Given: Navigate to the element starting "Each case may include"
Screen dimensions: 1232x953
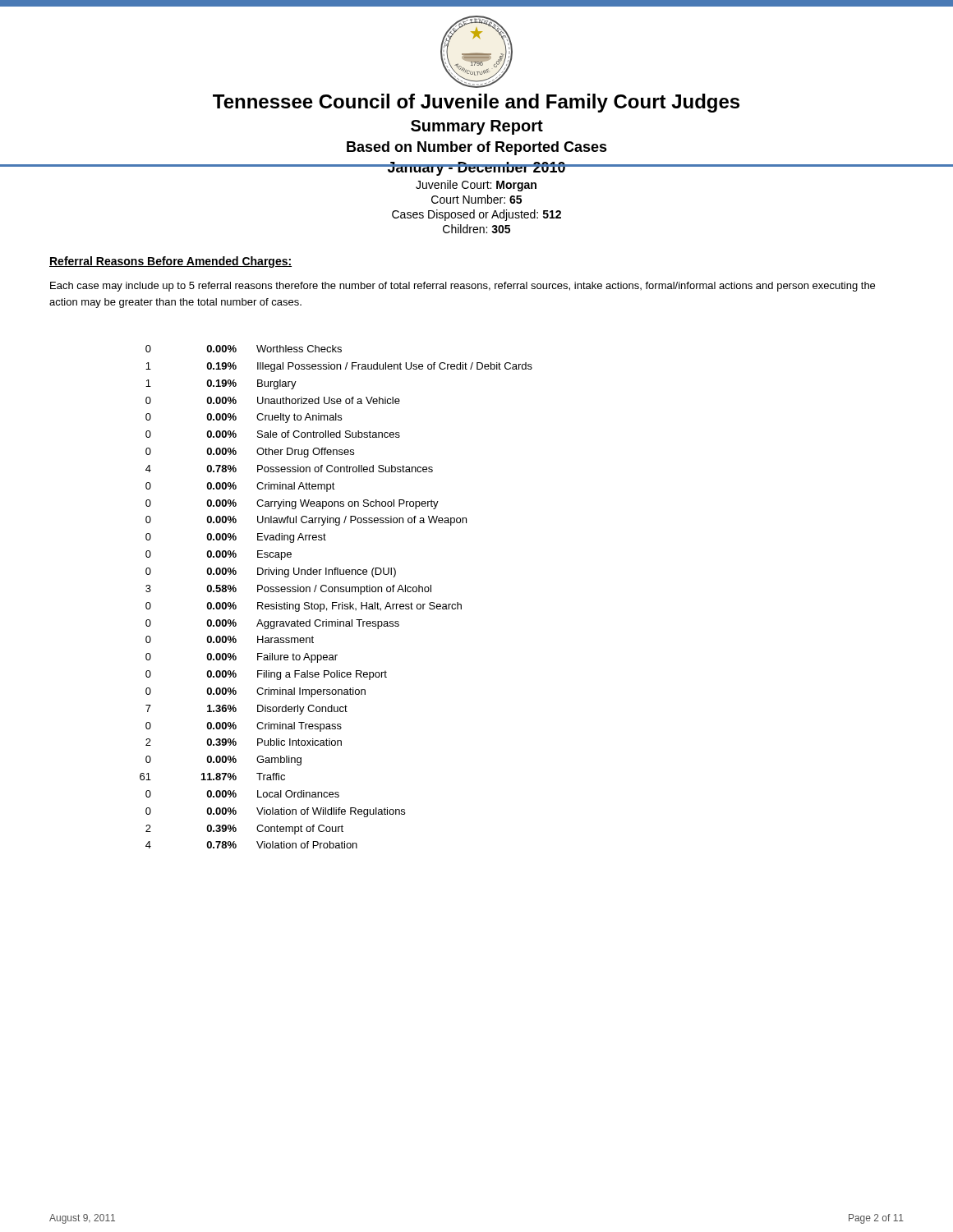Looking at the screenshot, I should (476, 294).
